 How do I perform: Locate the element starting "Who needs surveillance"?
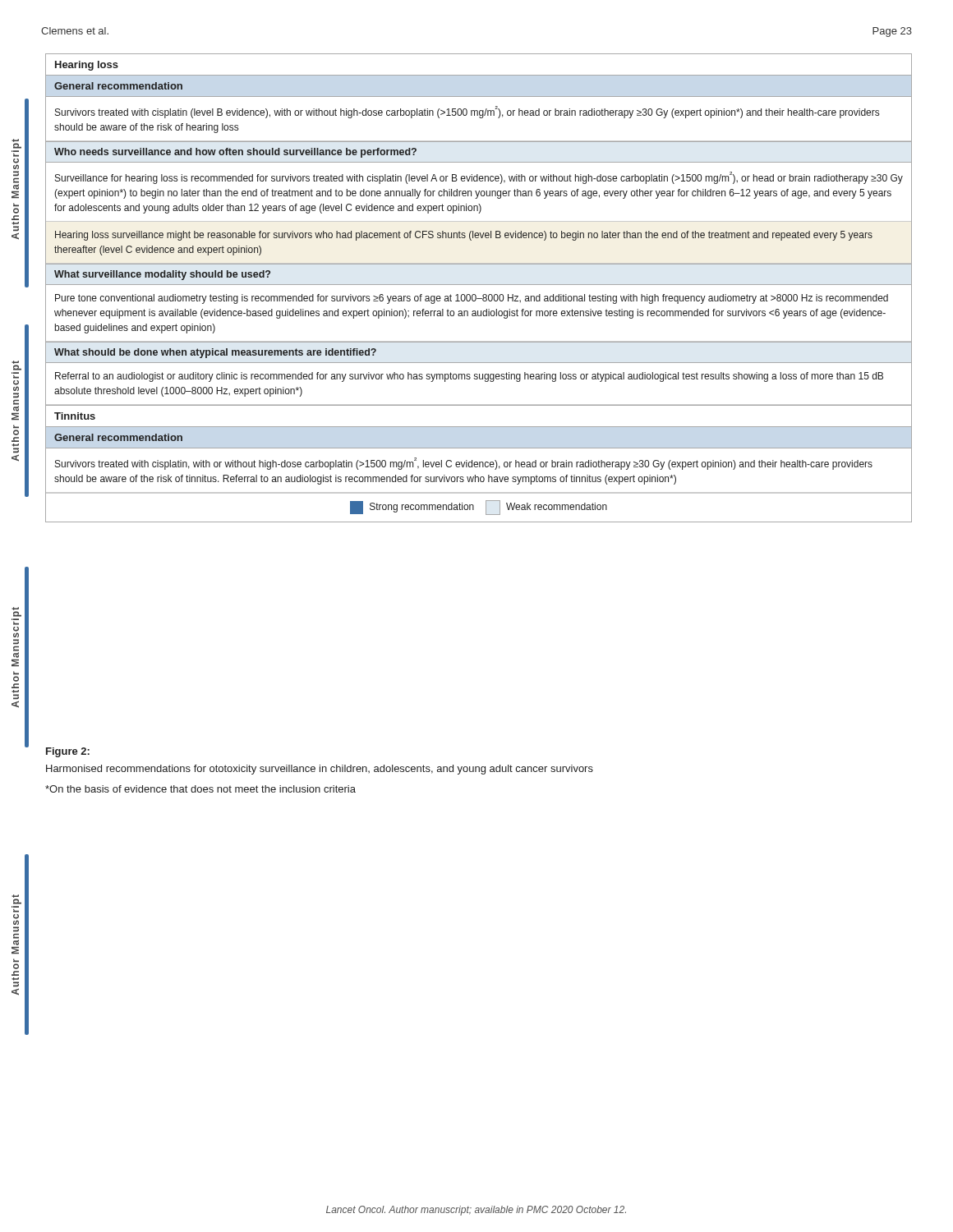[x=236, y=152]
